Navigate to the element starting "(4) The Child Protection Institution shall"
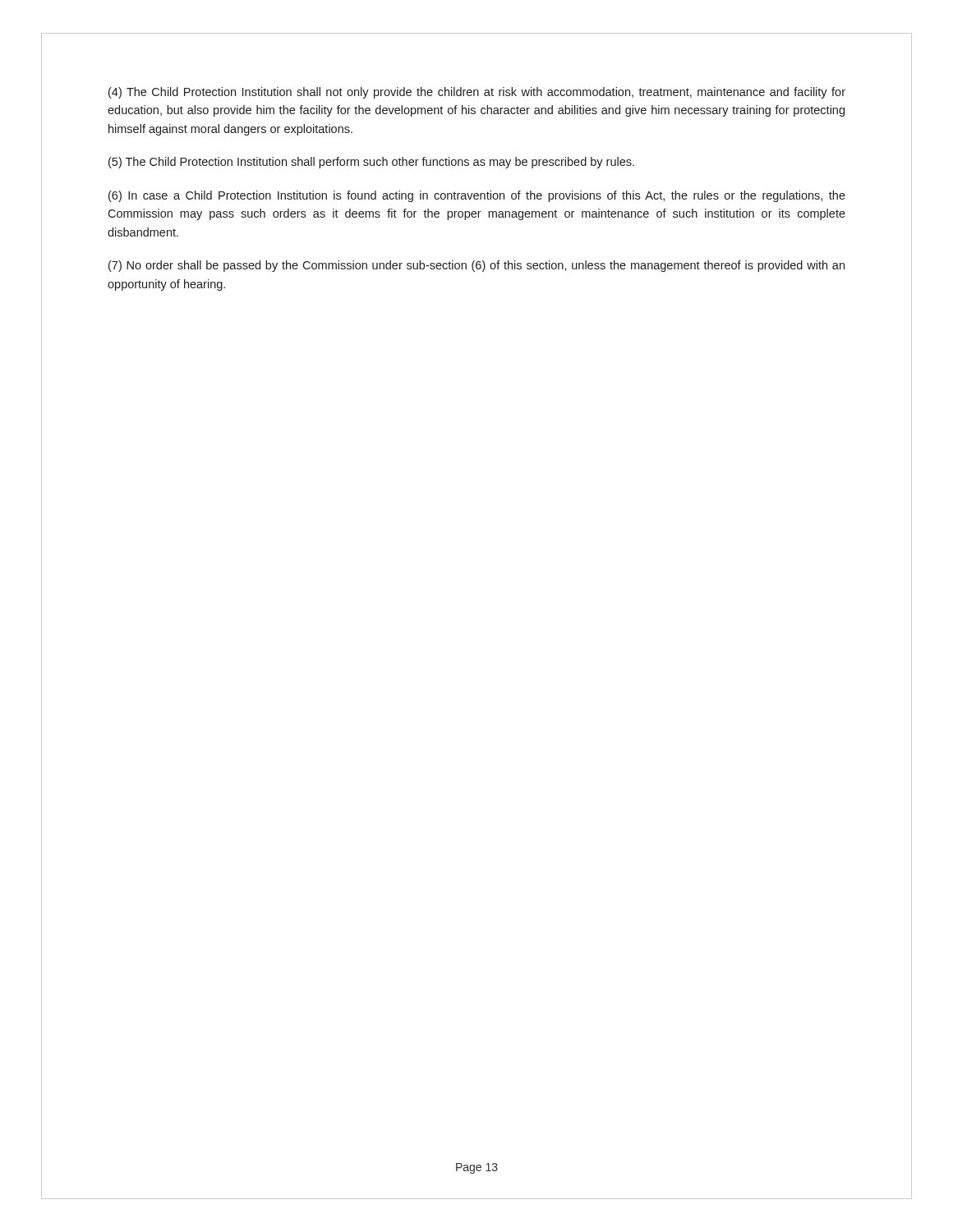The width and height of the screenshot is (953, 1232). (x=476, y=110)
